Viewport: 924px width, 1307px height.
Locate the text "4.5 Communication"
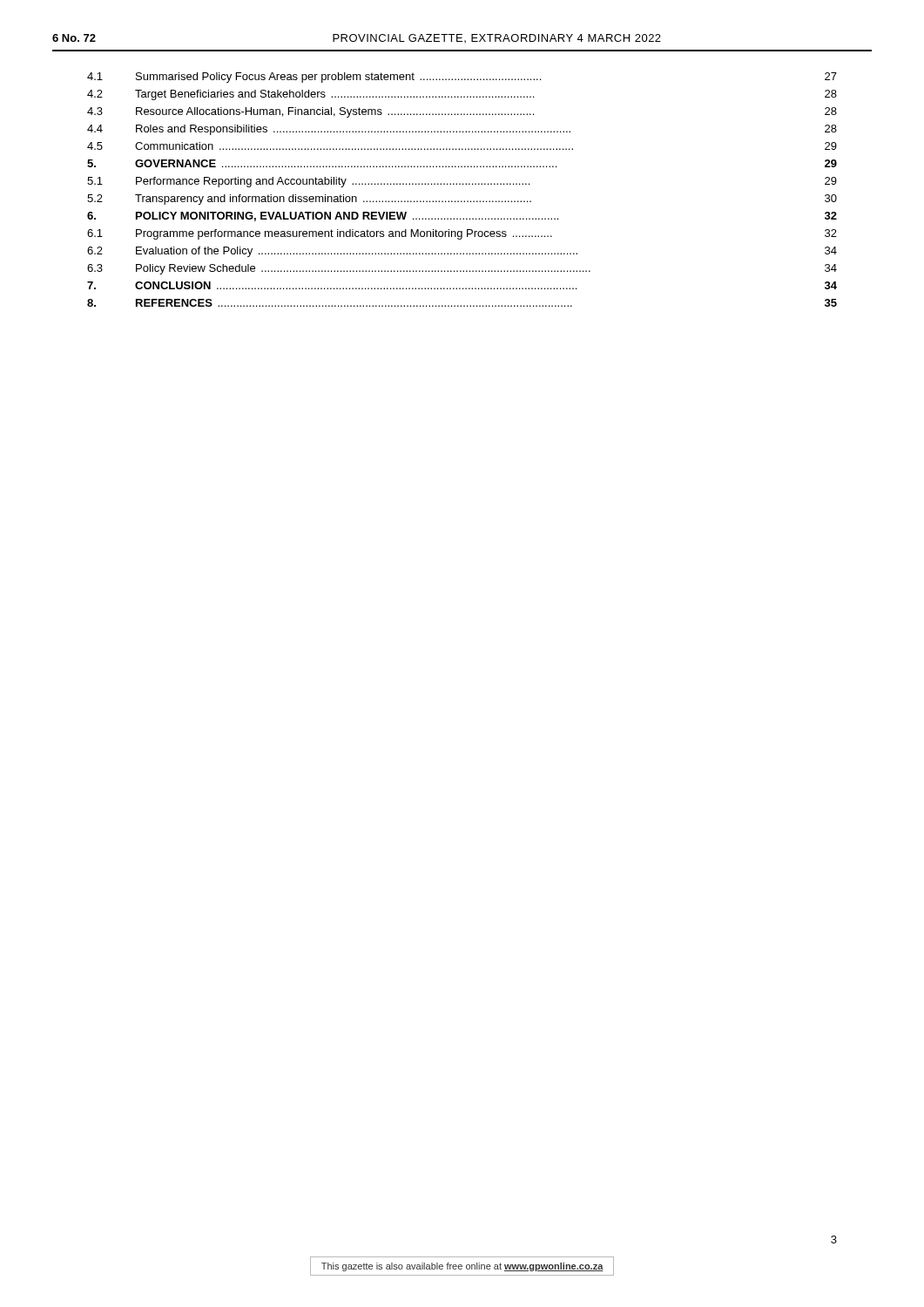click(x=462, y=146)
